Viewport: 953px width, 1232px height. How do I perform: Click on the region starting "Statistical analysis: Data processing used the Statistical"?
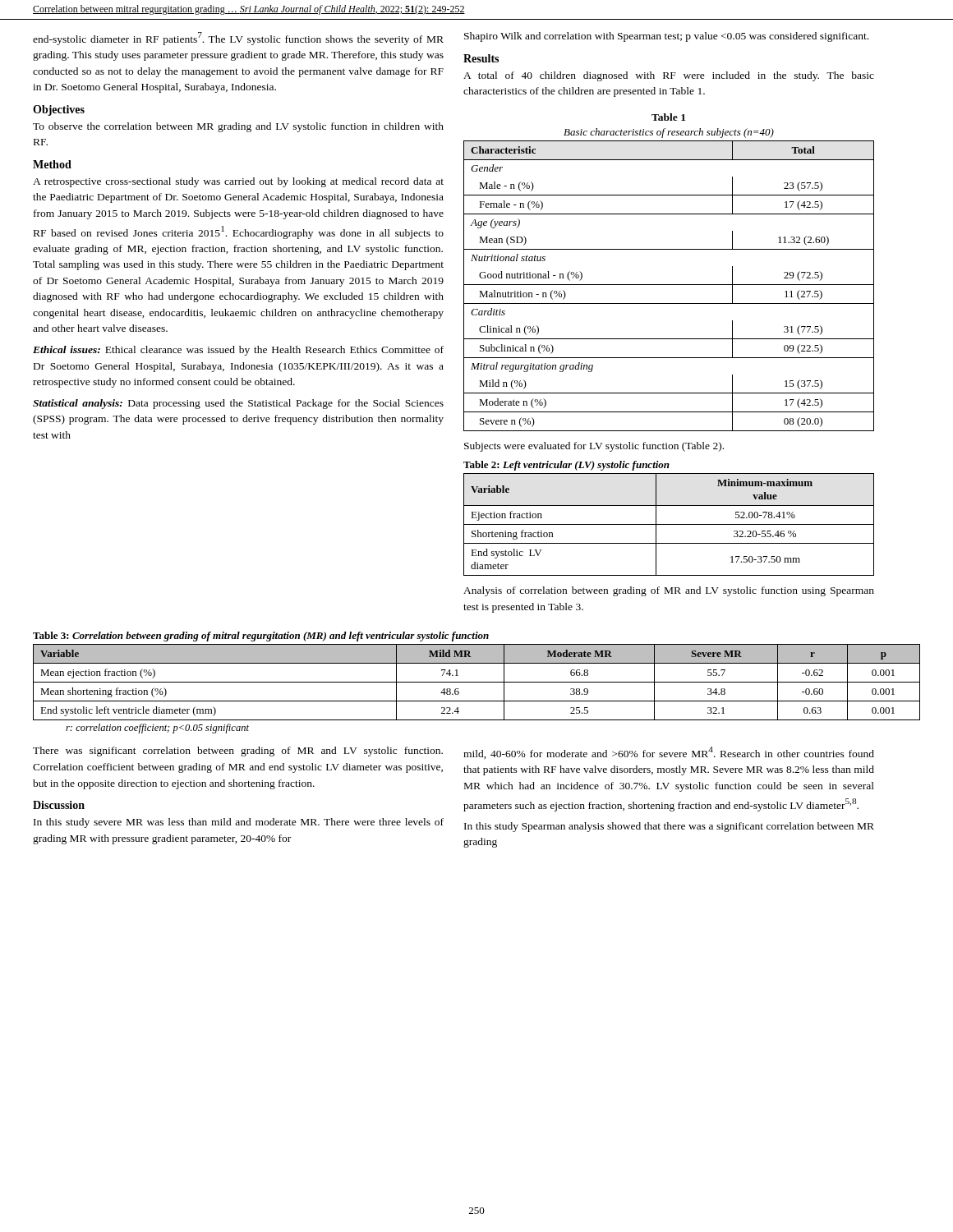point(238,419)
